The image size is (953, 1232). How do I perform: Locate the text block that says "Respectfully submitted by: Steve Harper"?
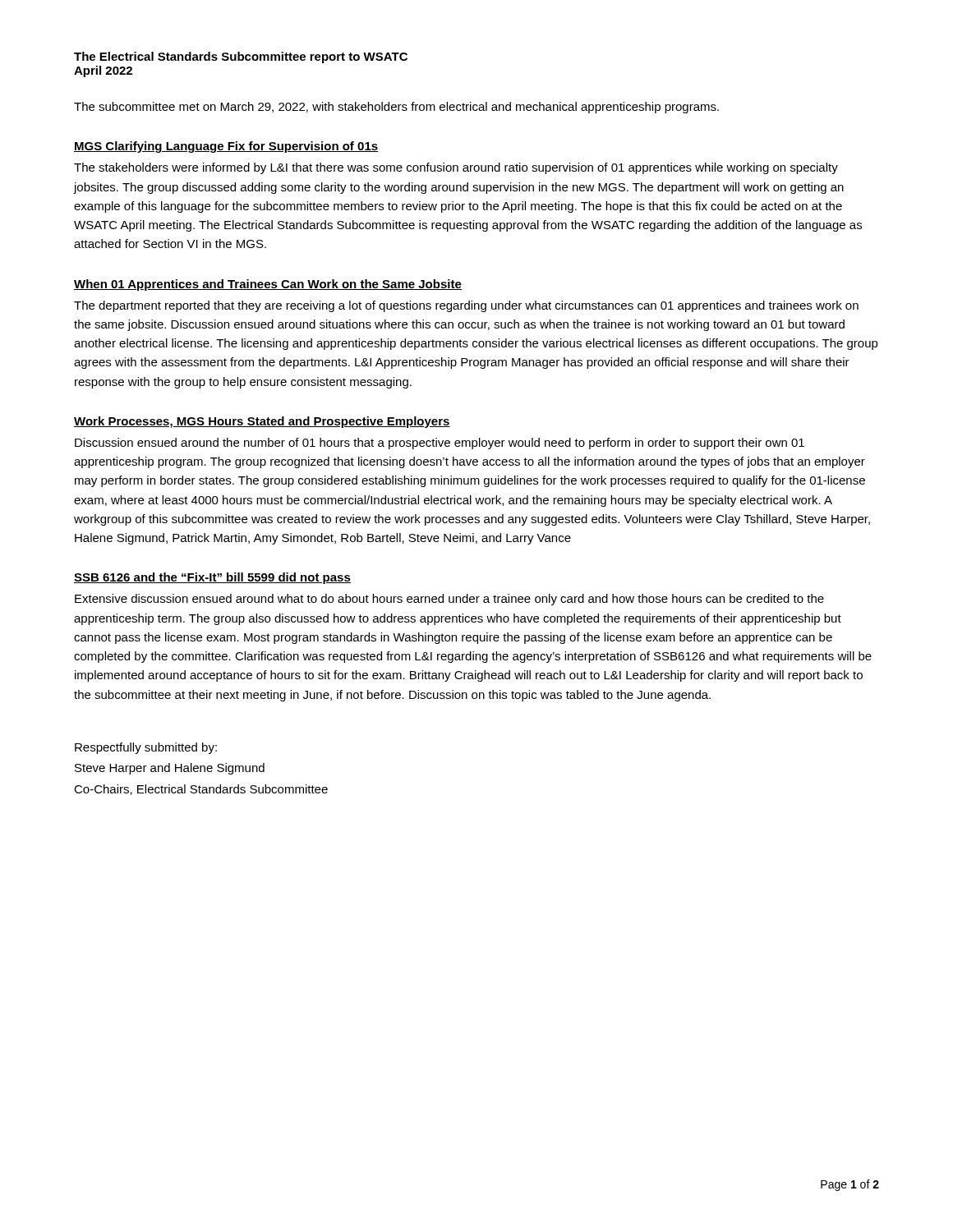tap(201, 768)
